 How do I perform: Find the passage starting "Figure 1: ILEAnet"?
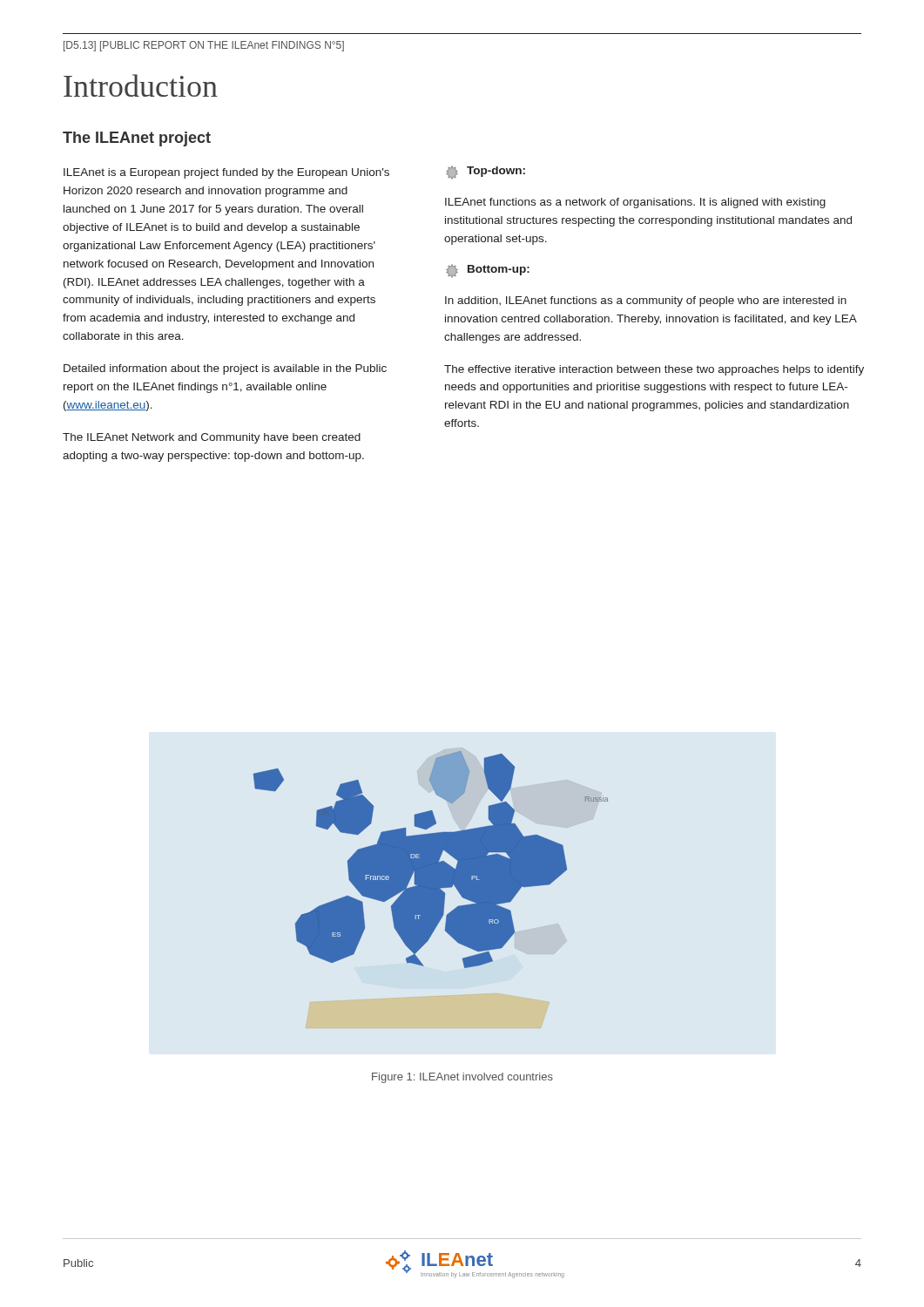462,1077
